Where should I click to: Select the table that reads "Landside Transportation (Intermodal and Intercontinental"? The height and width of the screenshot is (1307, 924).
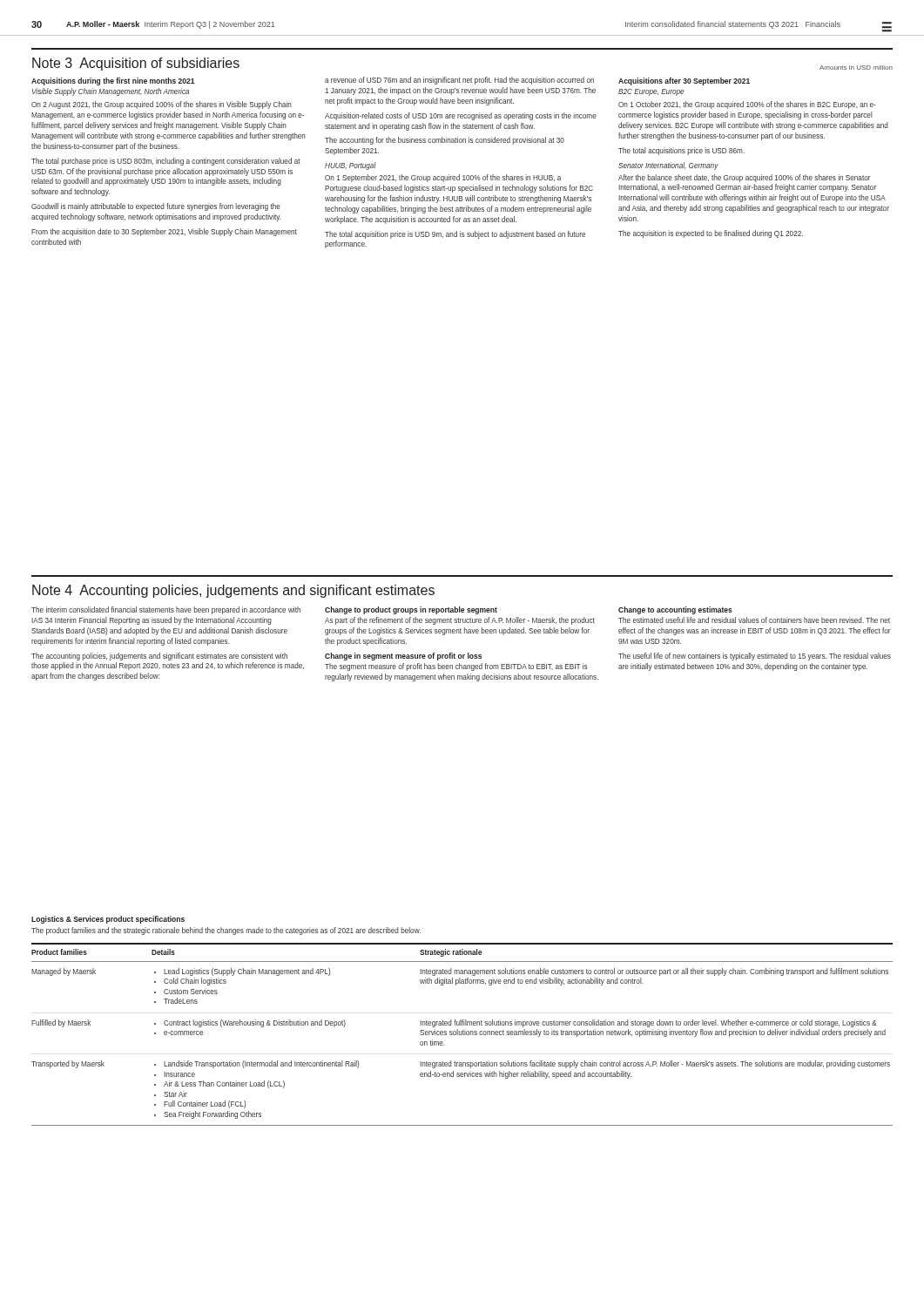click(x=462, y=1034)
